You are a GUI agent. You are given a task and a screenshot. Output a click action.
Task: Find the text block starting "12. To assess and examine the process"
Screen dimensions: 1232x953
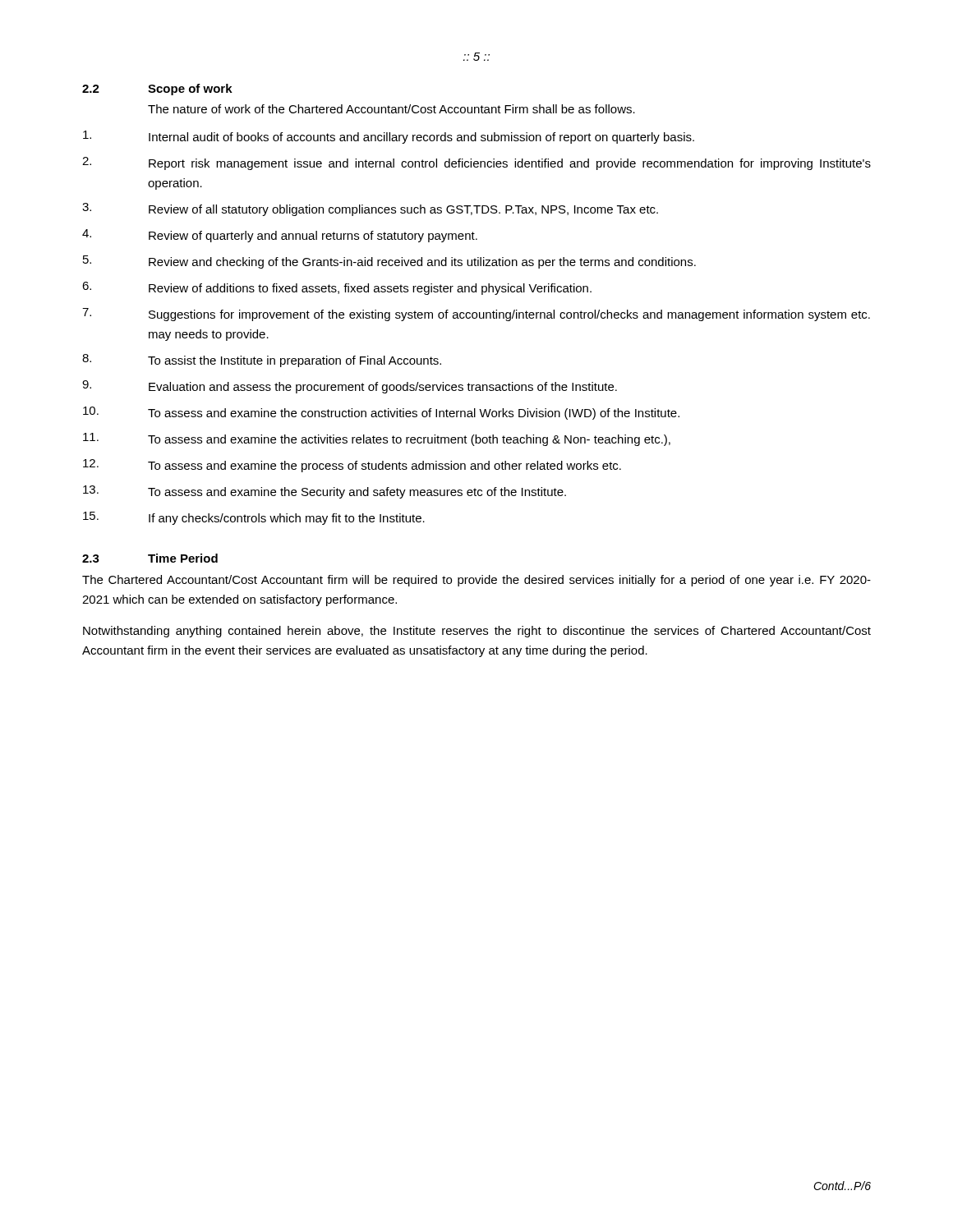[476, 465]
